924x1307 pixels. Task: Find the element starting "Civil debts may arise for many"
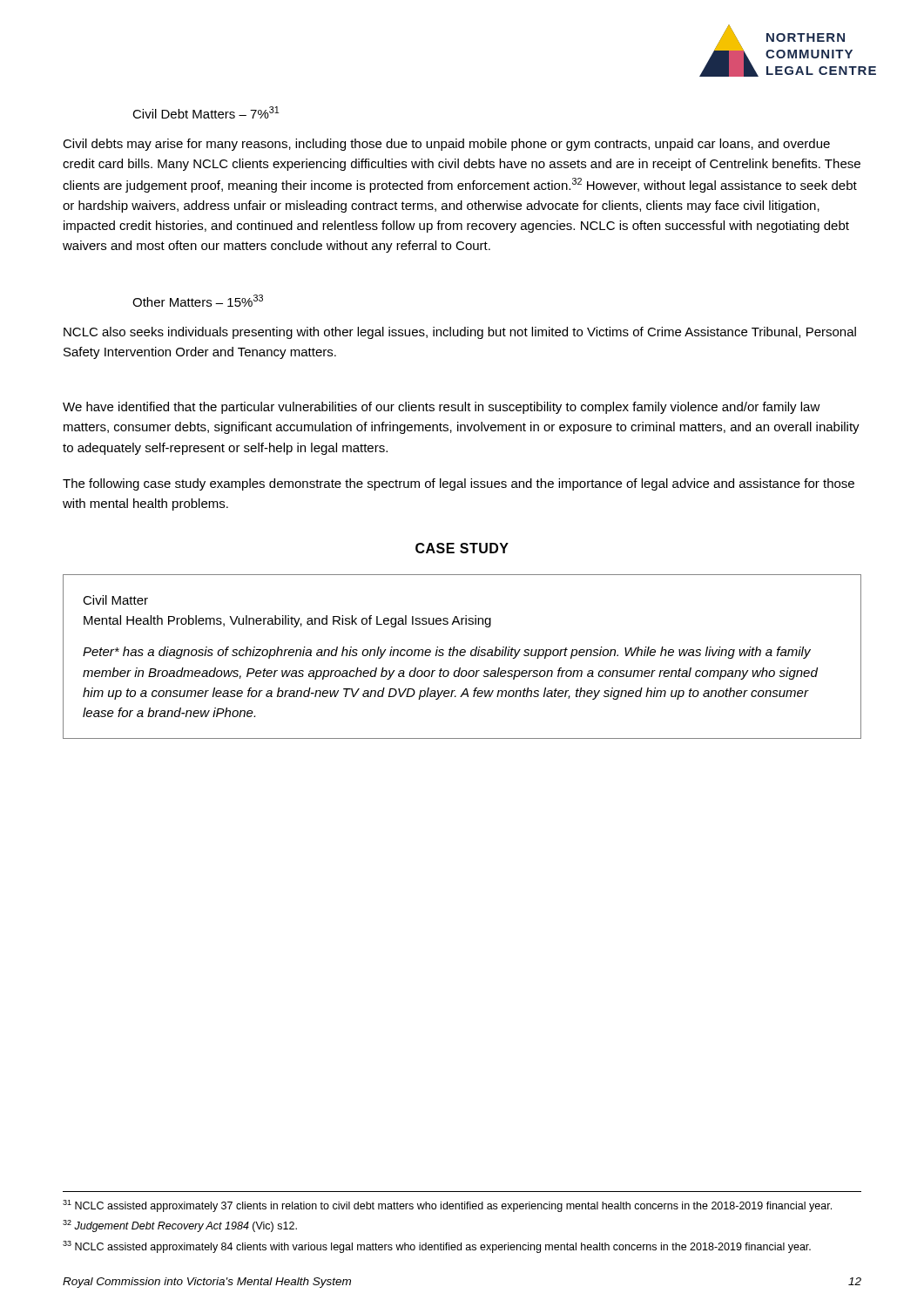click(x=462, y=194)
